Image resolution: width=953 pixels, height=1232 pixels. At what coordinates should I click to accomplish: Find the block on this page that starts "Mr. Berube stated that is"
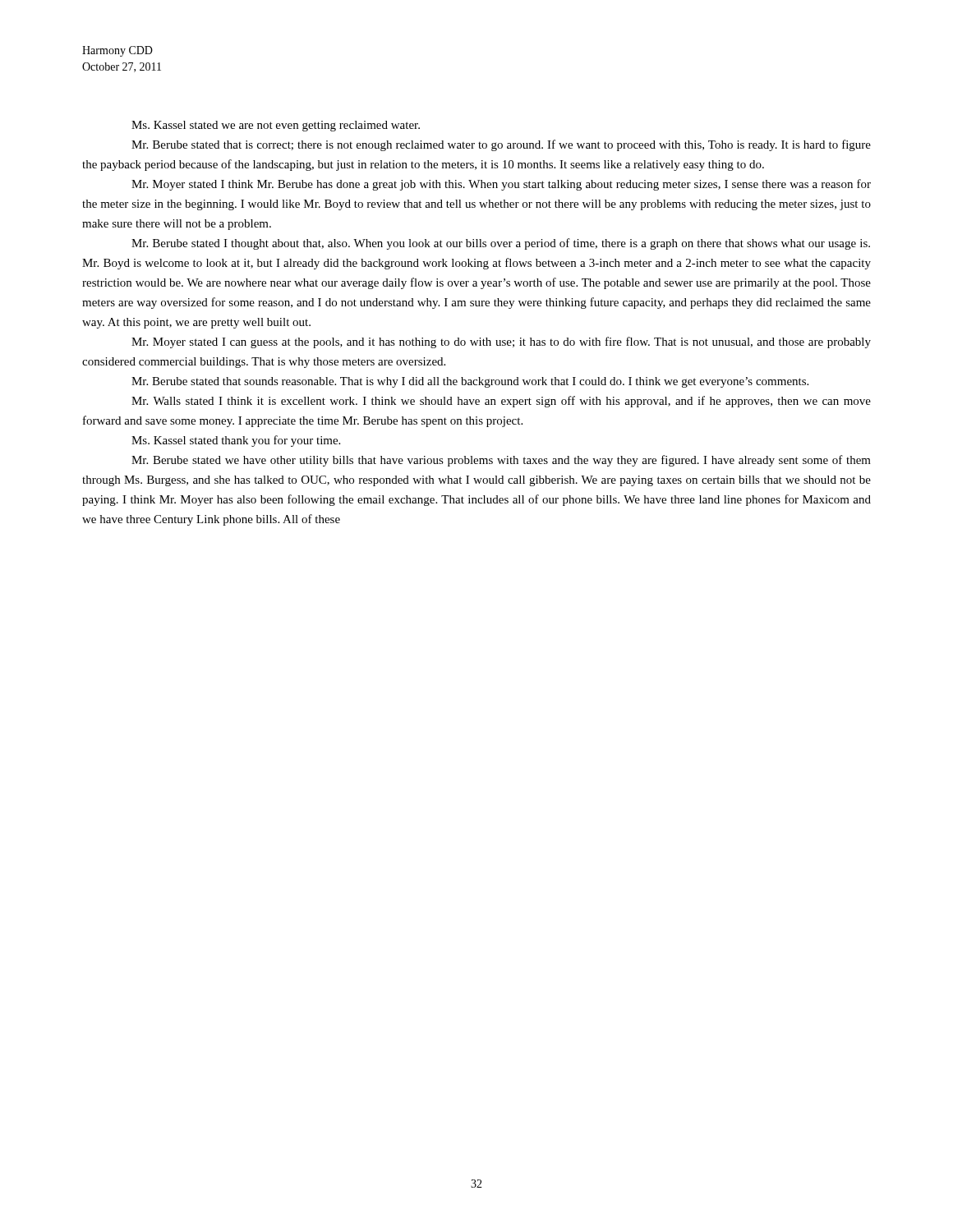click(476, 154)
